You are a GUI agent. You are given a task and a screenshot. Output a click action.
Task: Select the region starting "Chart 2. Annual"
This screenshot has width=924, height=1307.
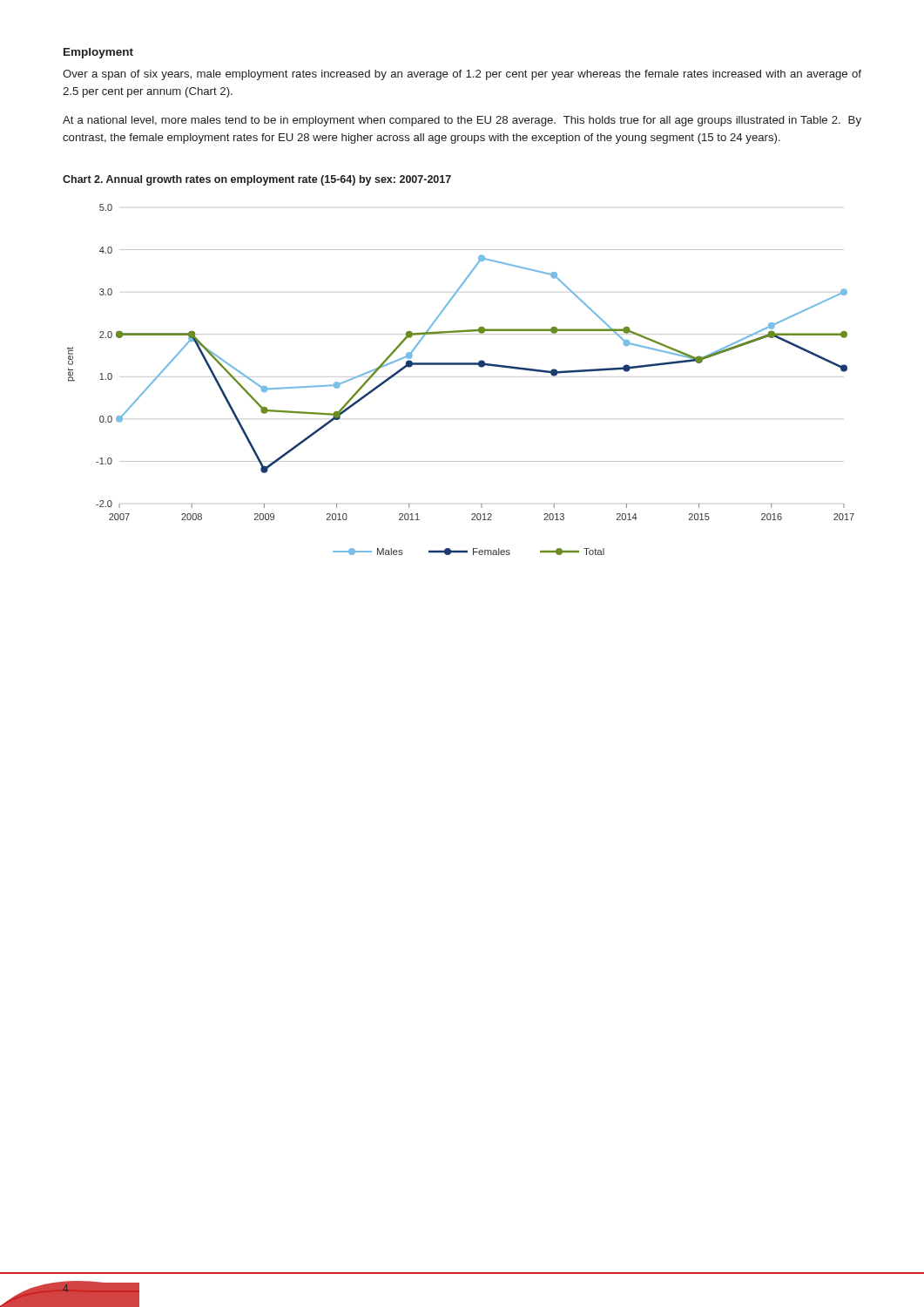257,179
